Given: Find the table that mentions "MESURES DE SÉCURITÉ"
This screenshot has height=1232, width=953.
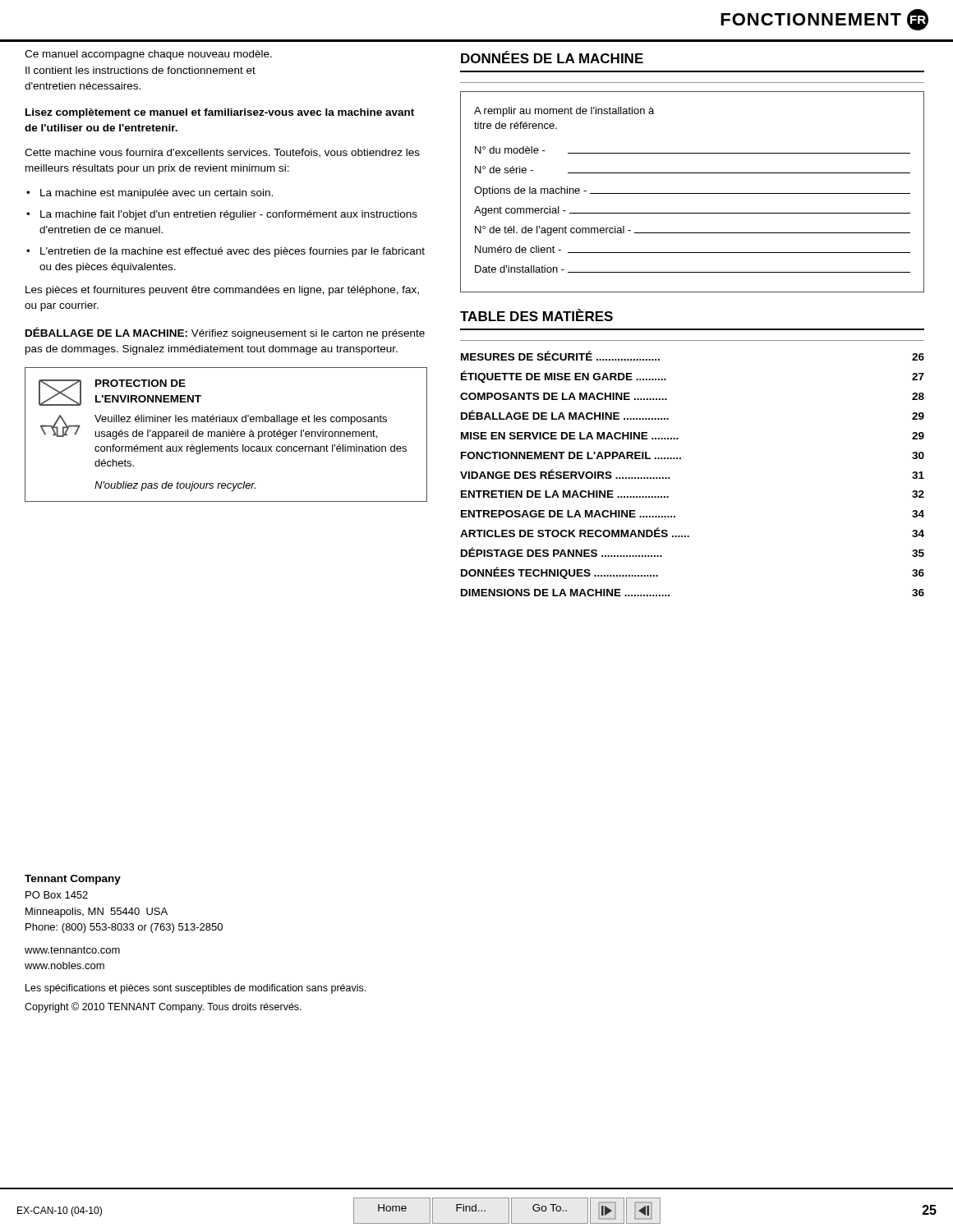Looking at the screenshot, I should tap(692, 476).
